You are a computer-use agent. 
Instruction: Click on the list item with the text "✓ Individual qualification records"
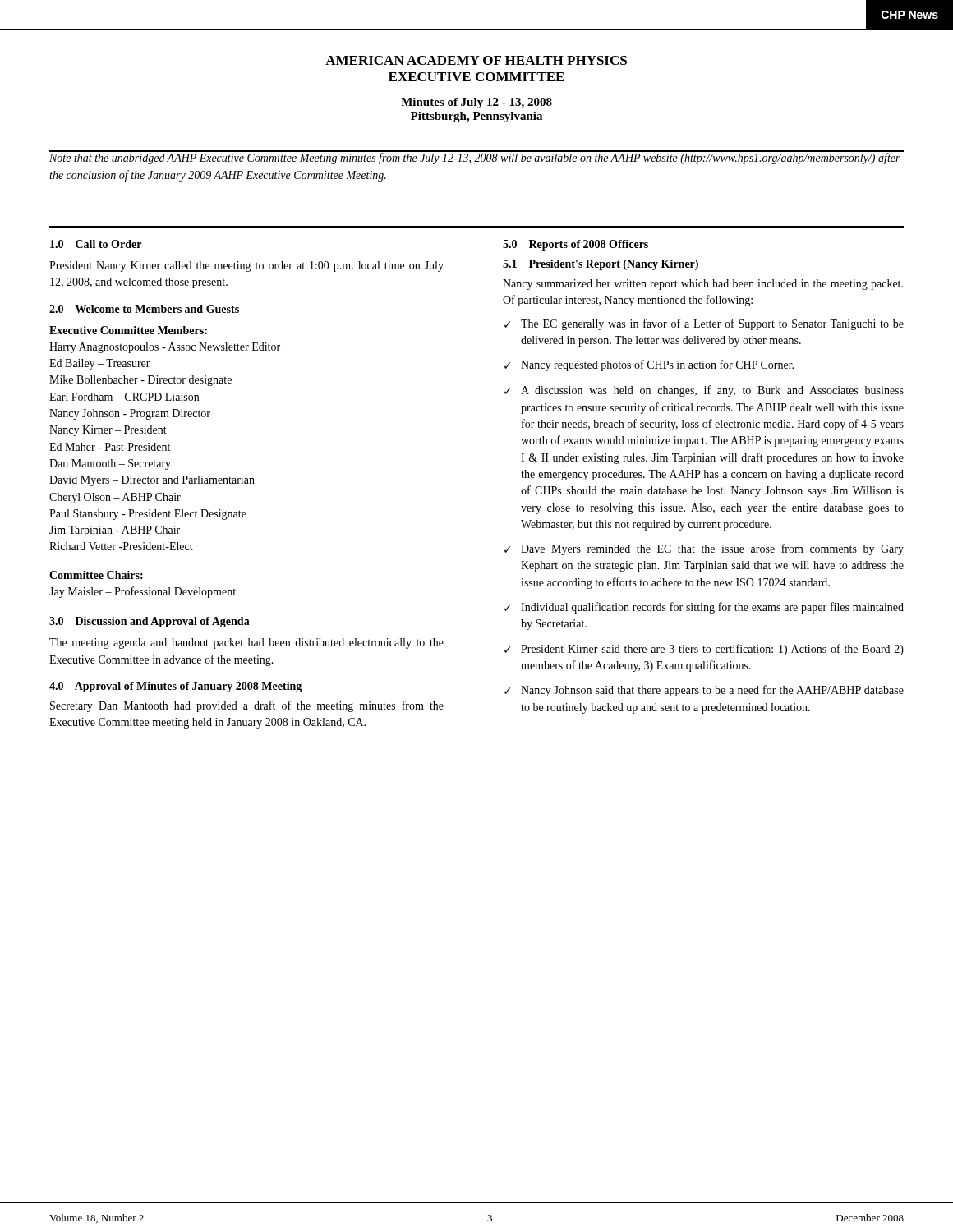coord(703,616)
